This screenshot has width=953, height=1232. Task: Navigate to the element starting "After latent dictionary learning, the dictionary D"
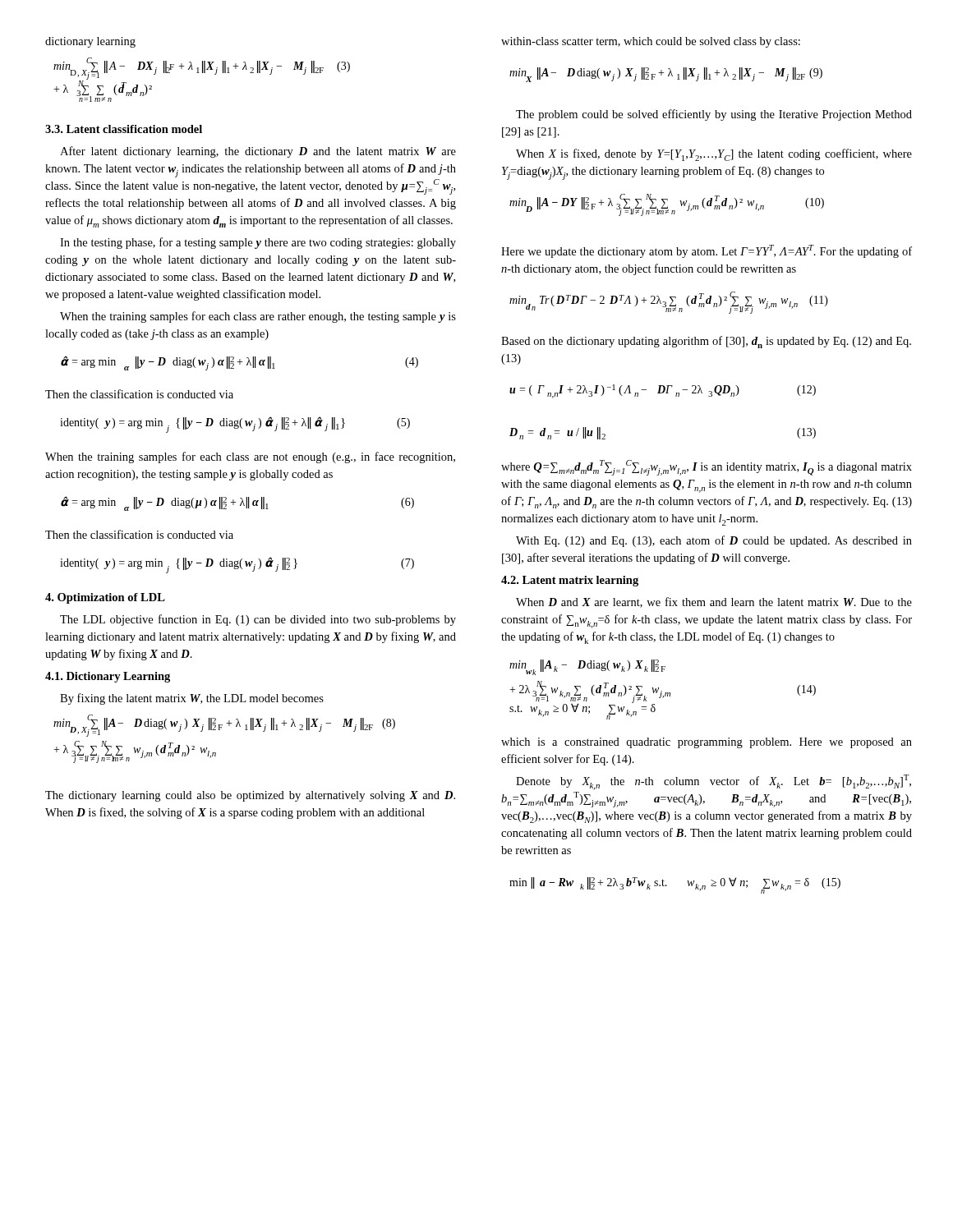251,243
